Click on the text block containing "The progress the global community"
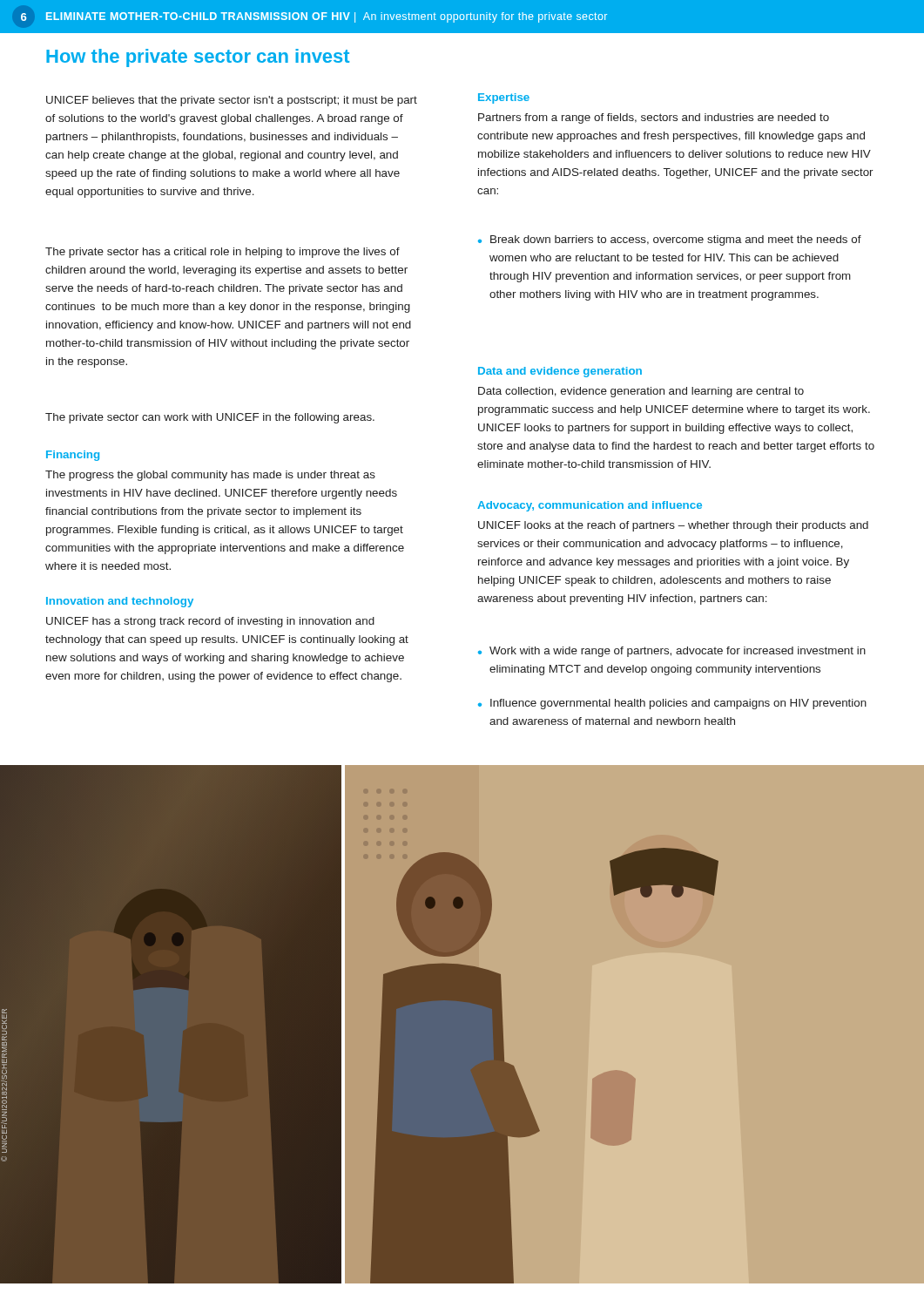Viewport: 924px width, 1307px height. click(x=225, y=520)
